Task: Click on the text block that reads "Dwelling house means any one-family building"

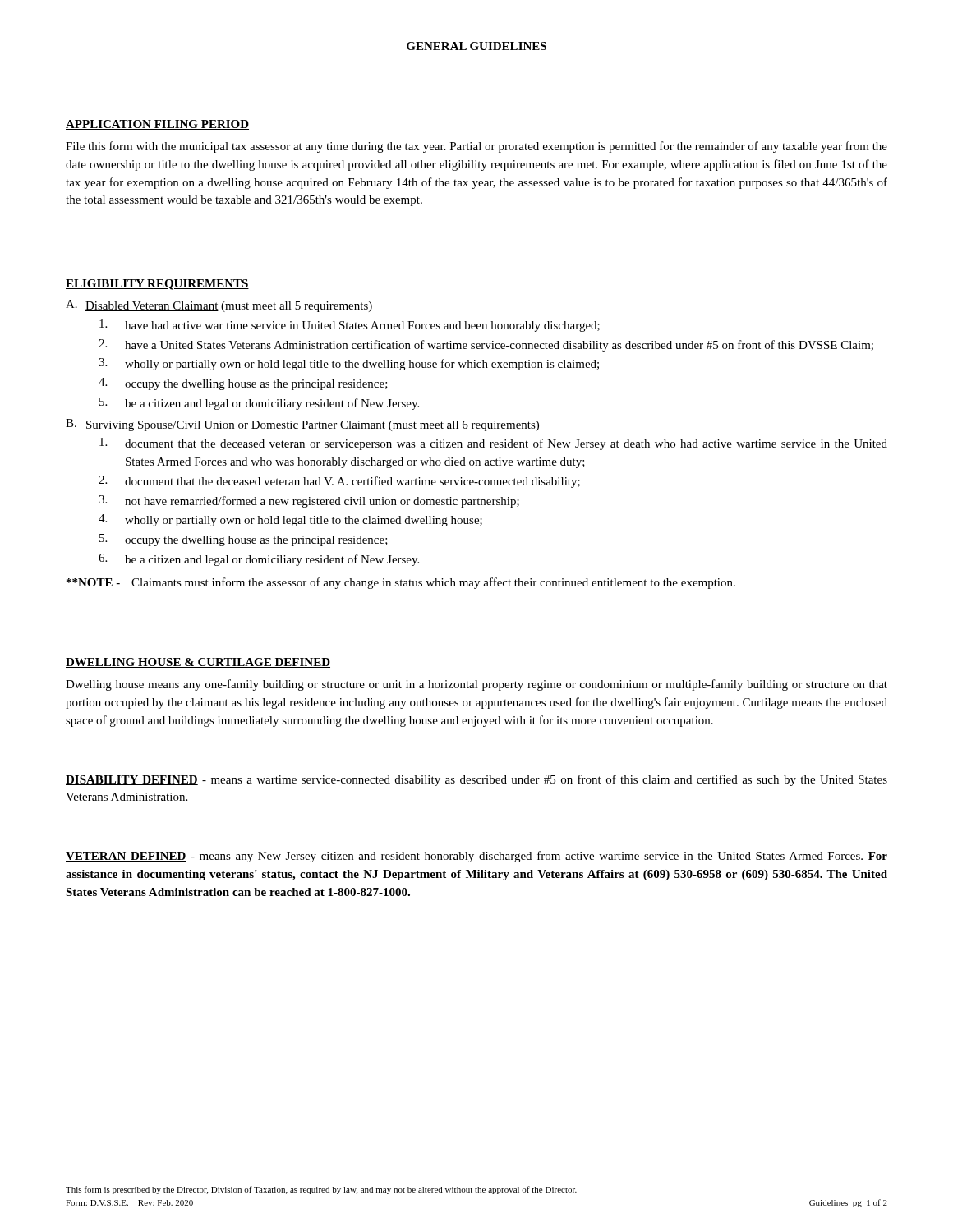Action: click(x=476, y=702)
